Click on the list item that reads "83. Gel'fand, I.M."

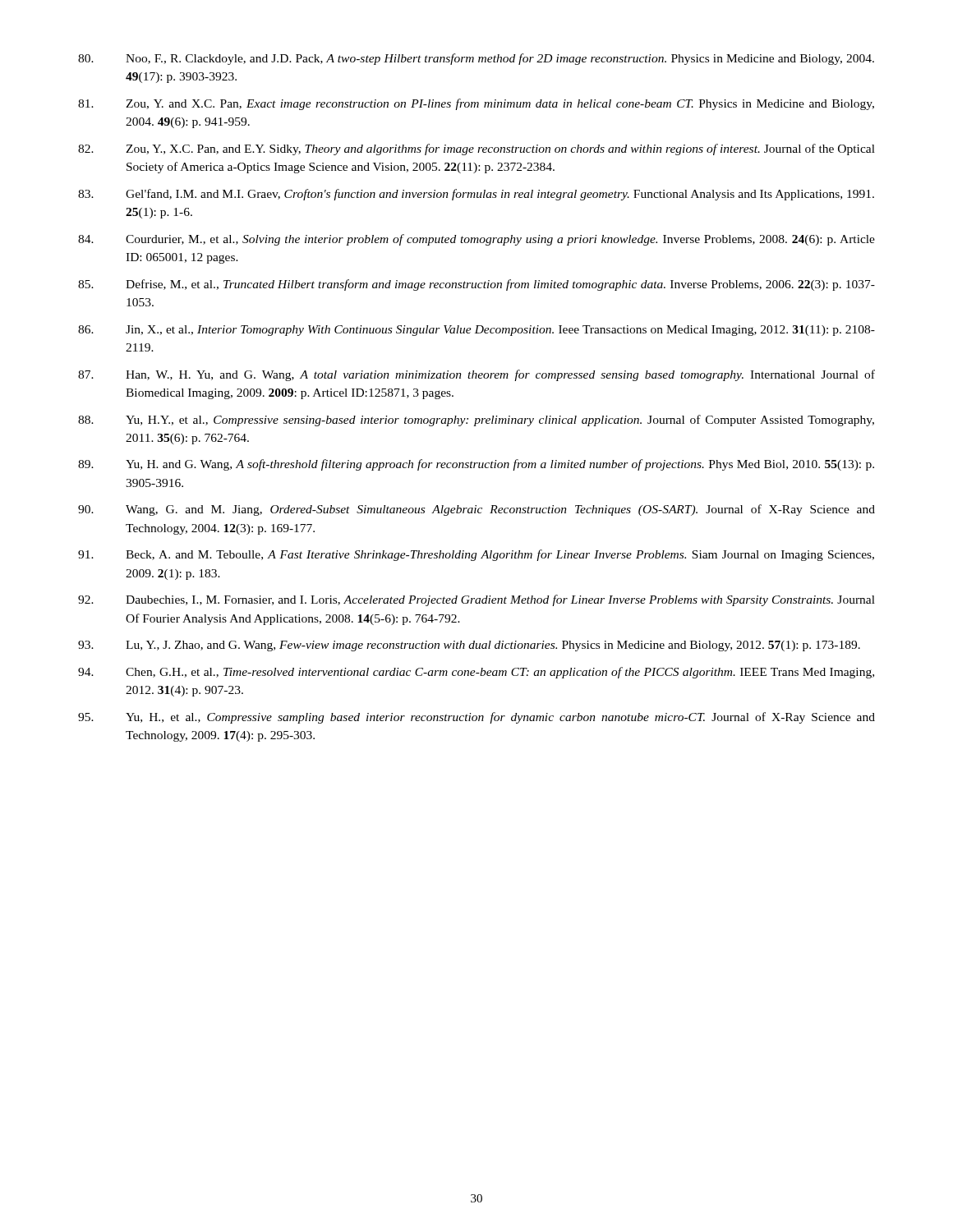476,203
